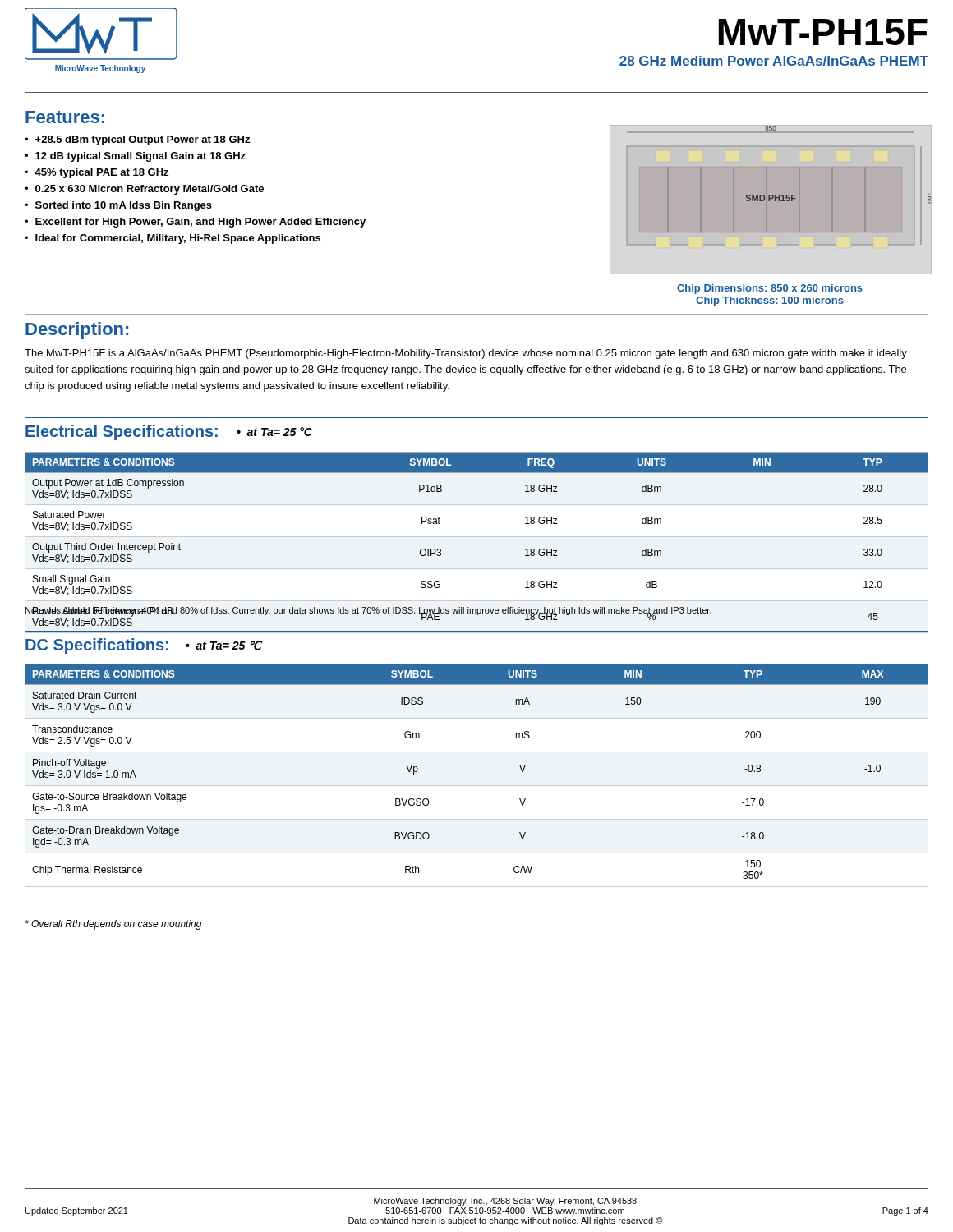Select the text starting "The MwT-PH15F is a"
This screenshot has height=1232, width=953.
466,369
